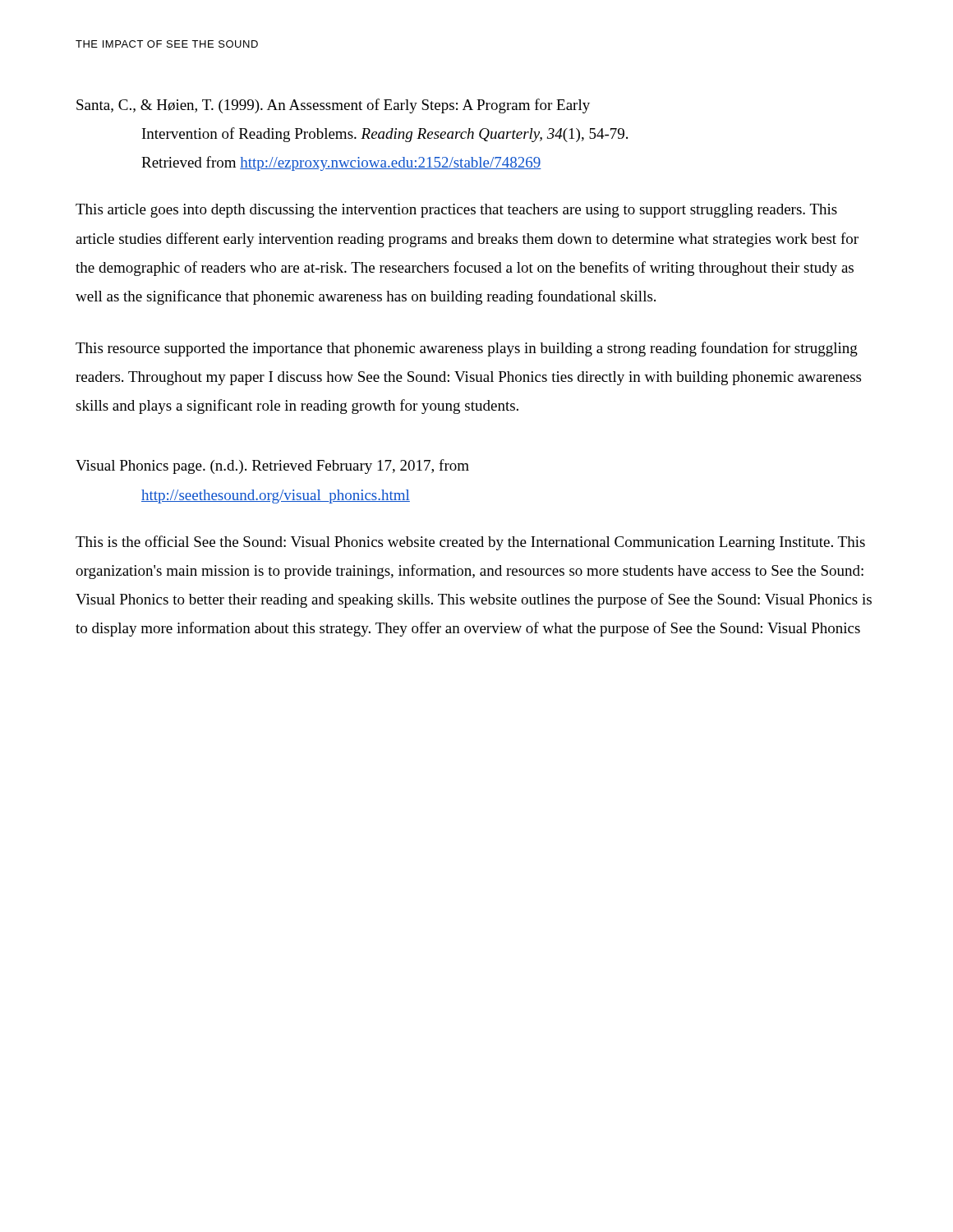Select the text starting "This is the official See the Sound:"
Viewport: 953px width, 1232px height.
tap(474, 585)
